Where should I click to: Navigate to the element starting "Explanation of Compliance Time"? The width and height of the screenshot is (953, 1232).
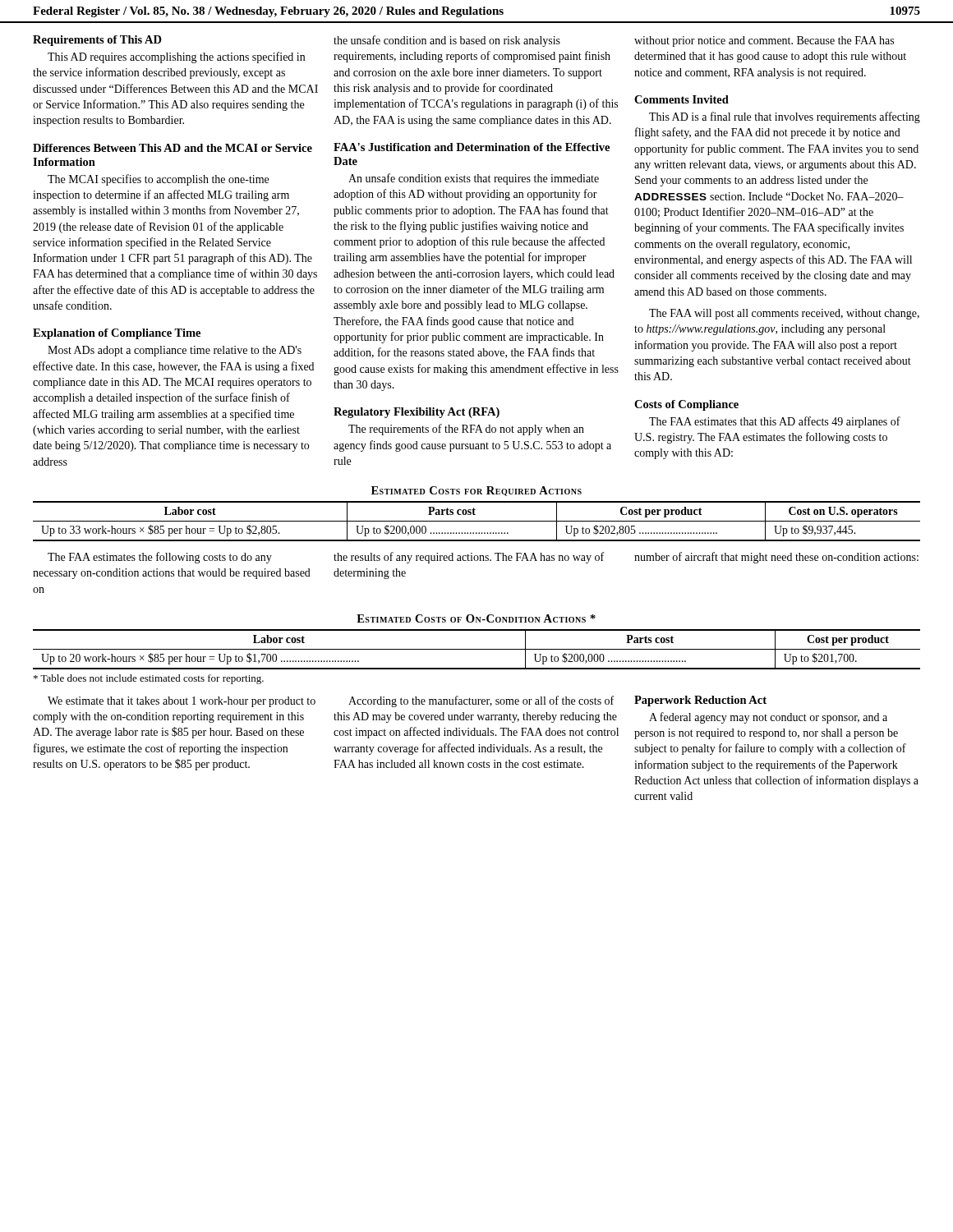pos(117,333)
